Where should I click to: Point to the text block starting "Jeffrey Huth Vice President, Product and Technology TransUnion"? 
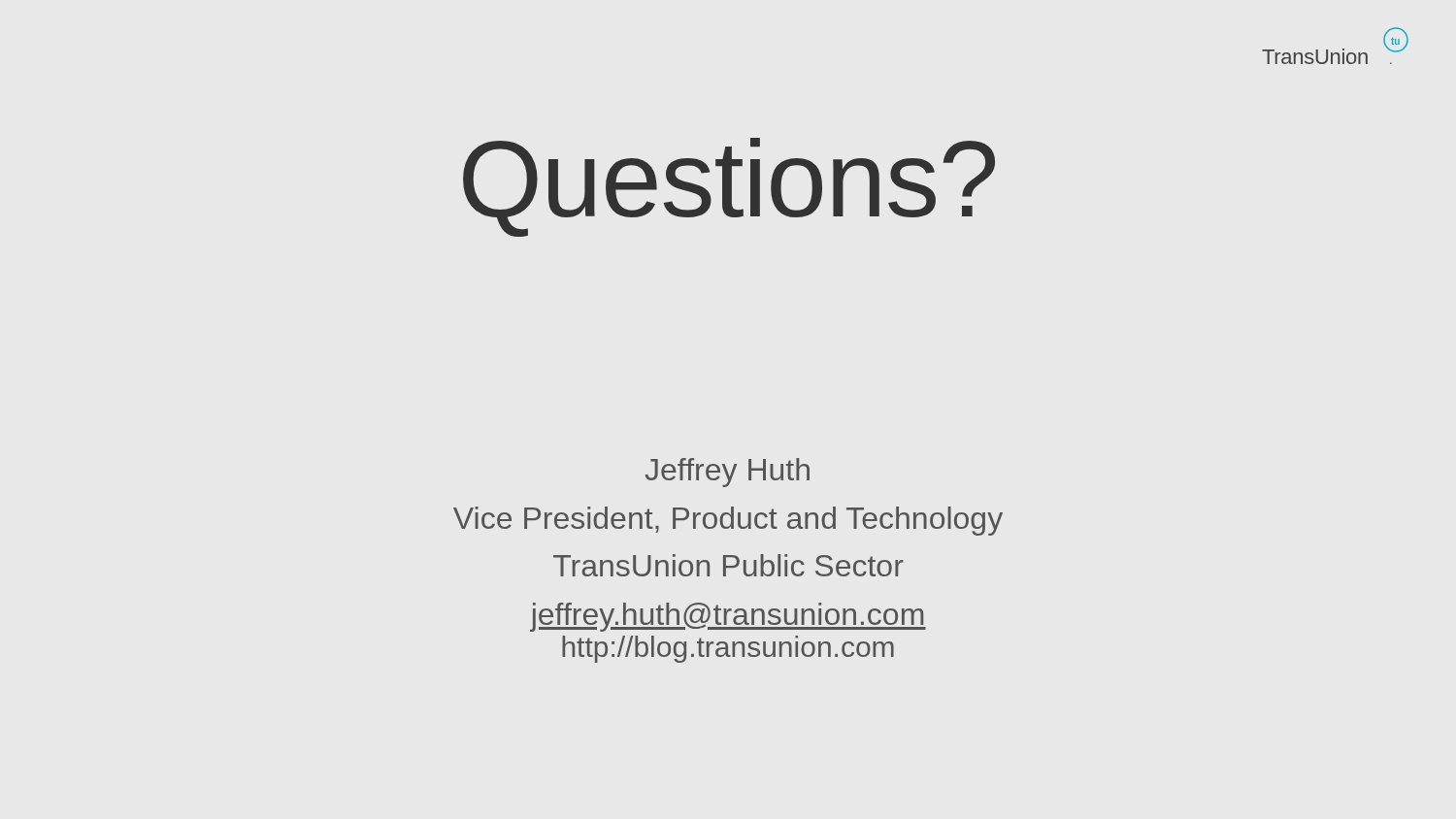tap(728, 543)
